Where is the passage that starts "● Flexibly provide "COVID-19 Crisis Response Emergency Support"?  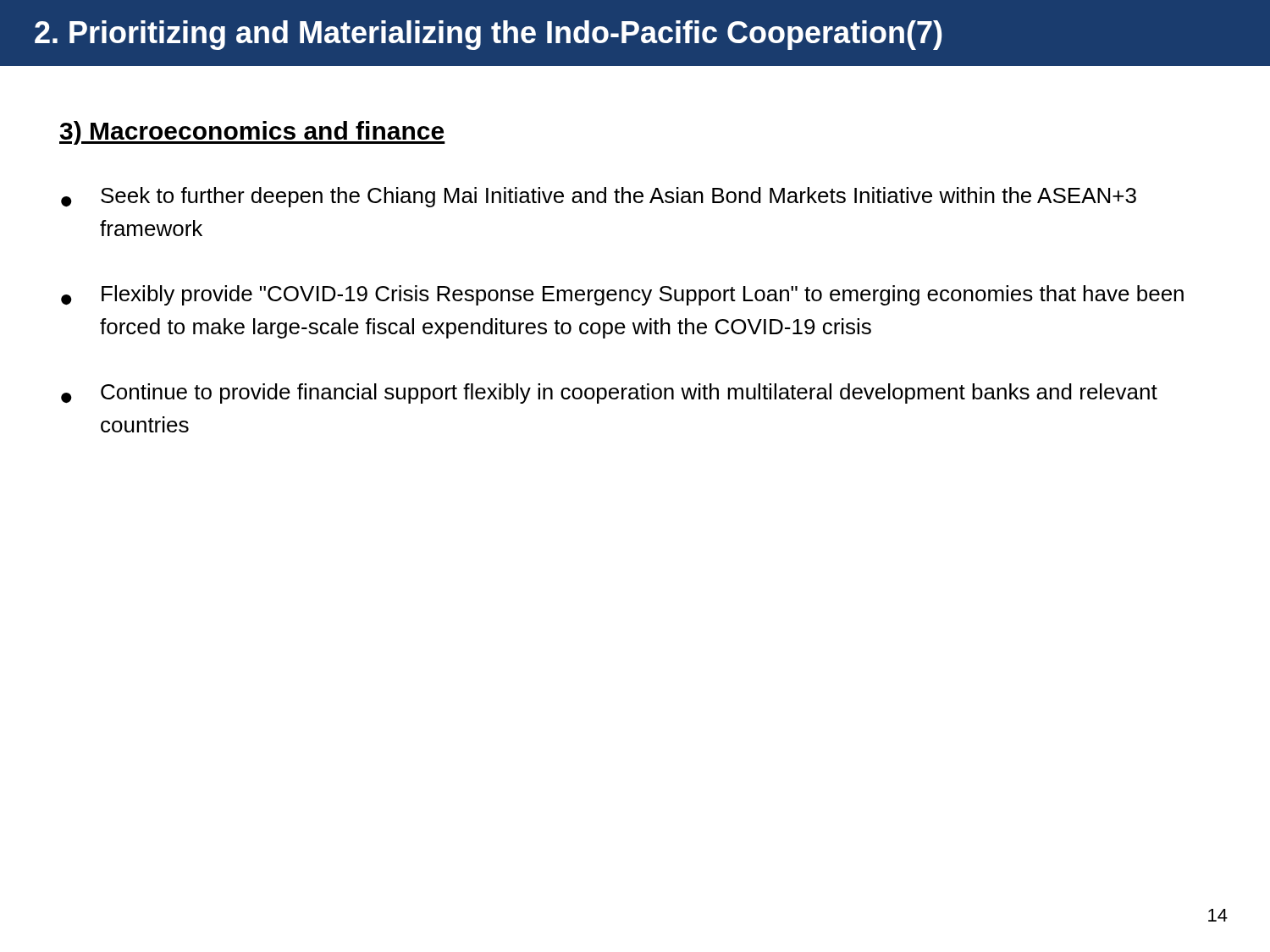pos(635,311)
